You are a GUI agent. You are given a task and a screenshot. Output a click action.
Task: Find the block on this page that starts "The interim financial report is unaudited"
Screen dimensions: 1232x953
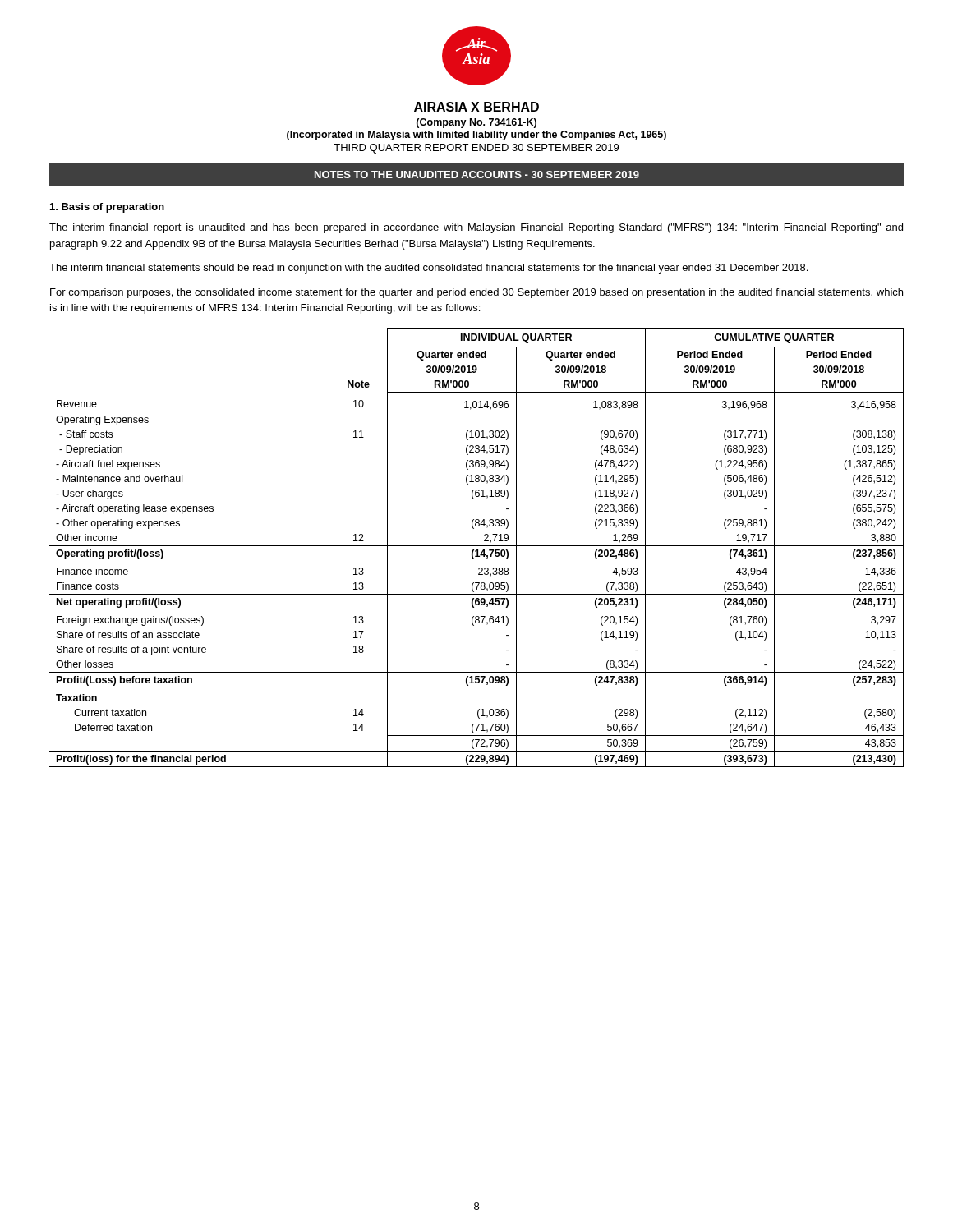pos(476,235)
